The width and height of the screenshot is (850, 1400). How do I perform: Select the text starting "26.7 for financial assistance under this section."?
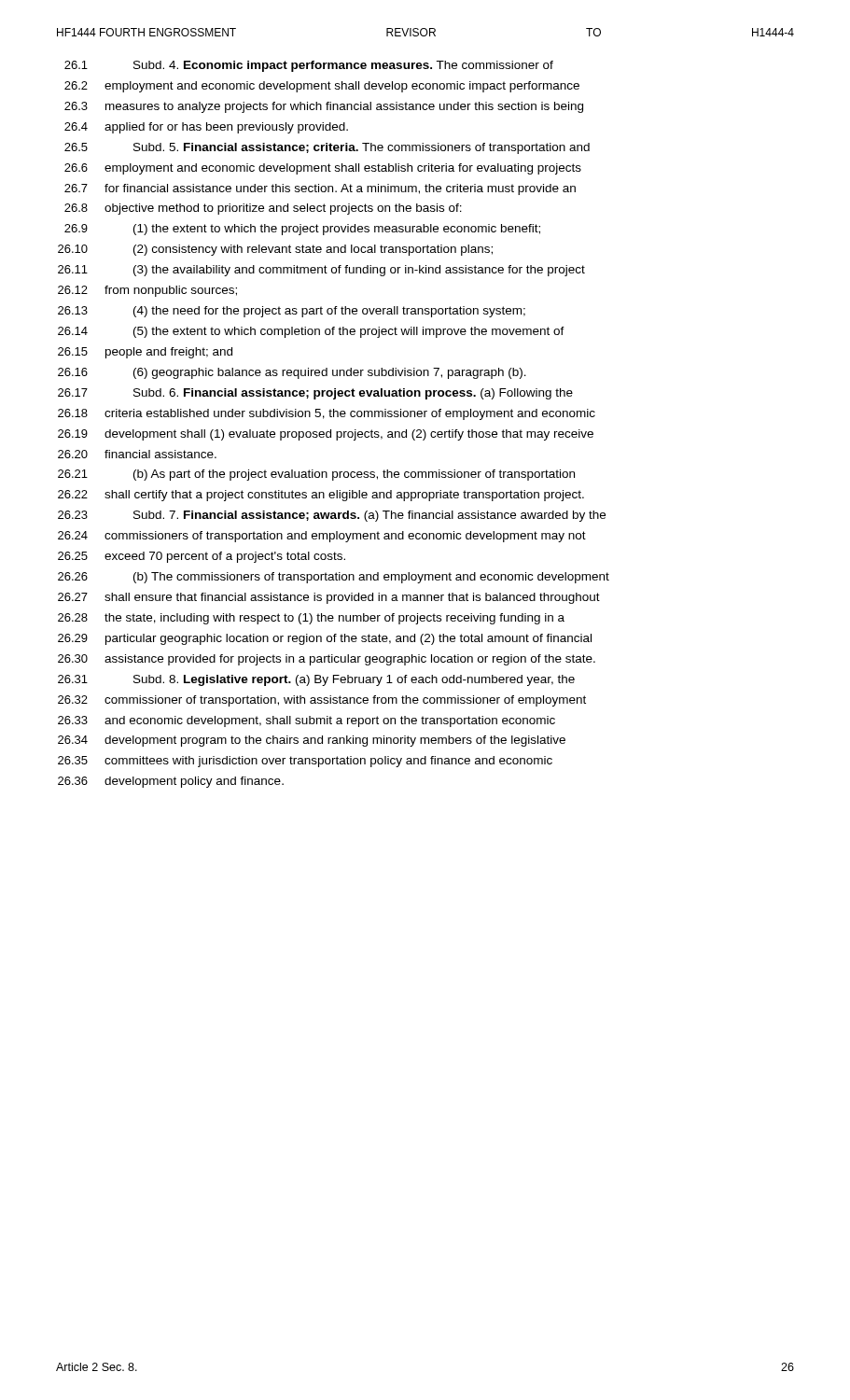(425, 189)
